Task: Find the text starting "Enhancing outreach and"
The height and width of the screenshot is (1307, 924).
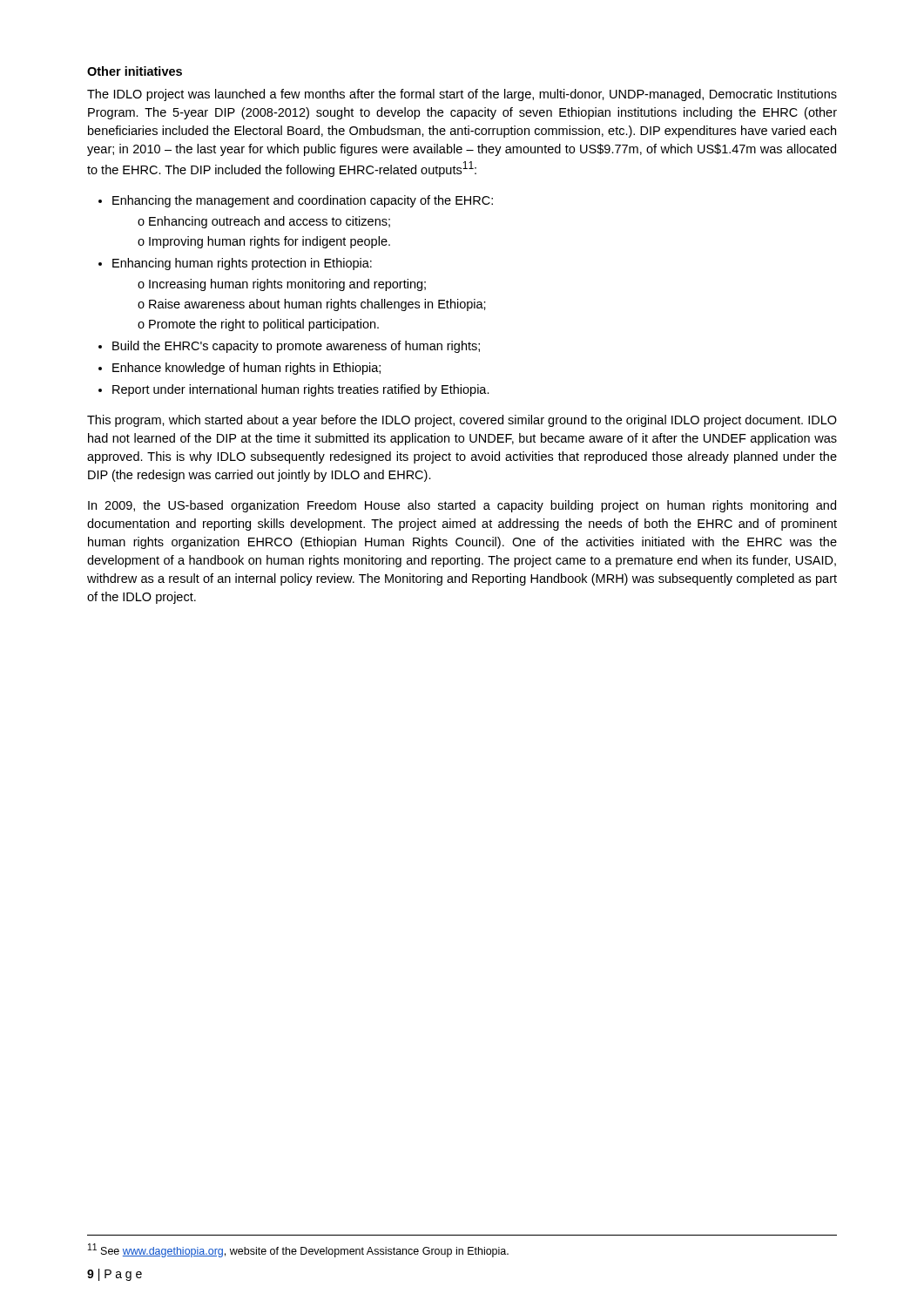Action: [x=270, y=221]
